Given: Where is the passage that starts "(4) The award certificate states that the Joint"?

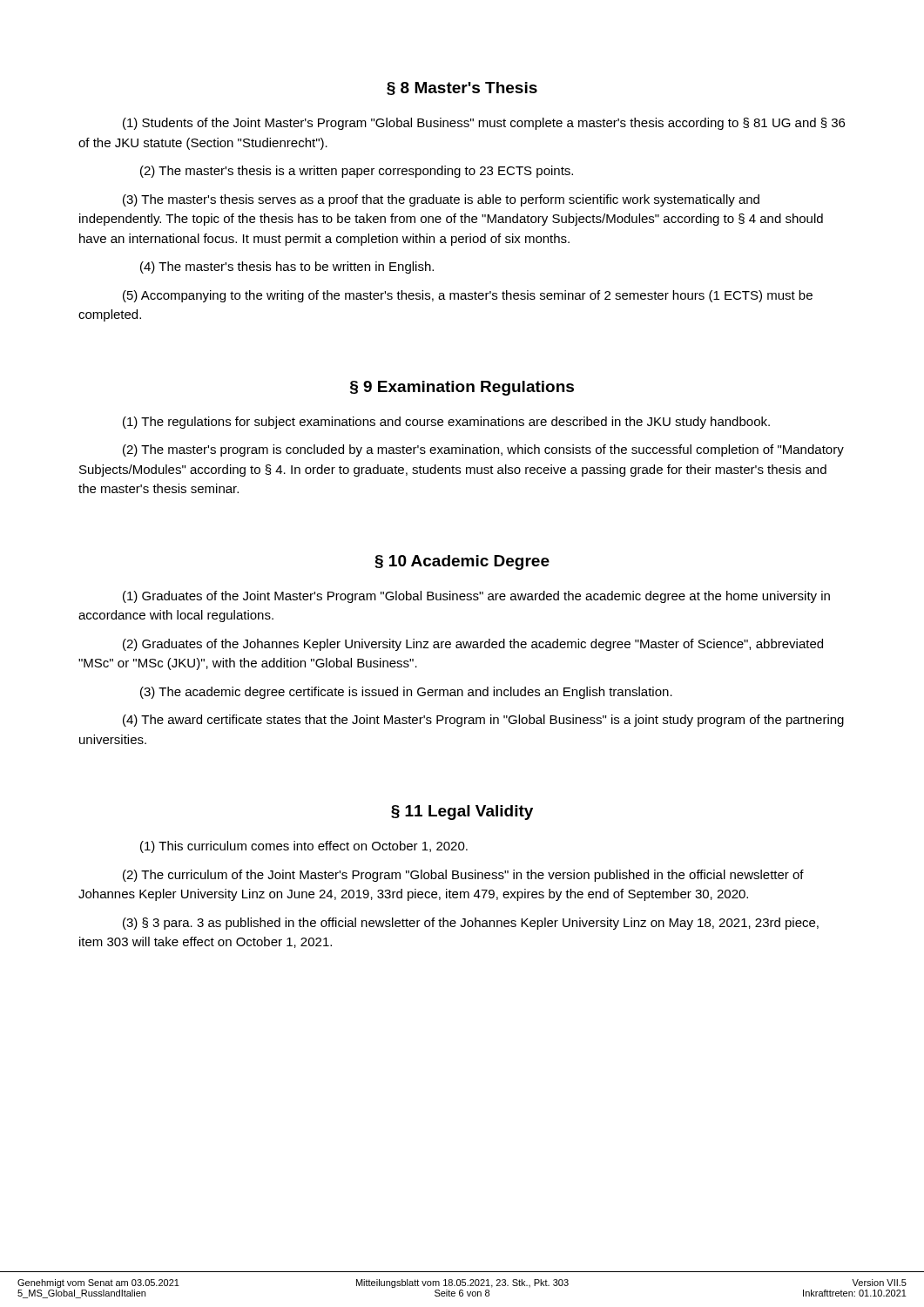Looking at the screenshot, I should click(x=461, y=729).
